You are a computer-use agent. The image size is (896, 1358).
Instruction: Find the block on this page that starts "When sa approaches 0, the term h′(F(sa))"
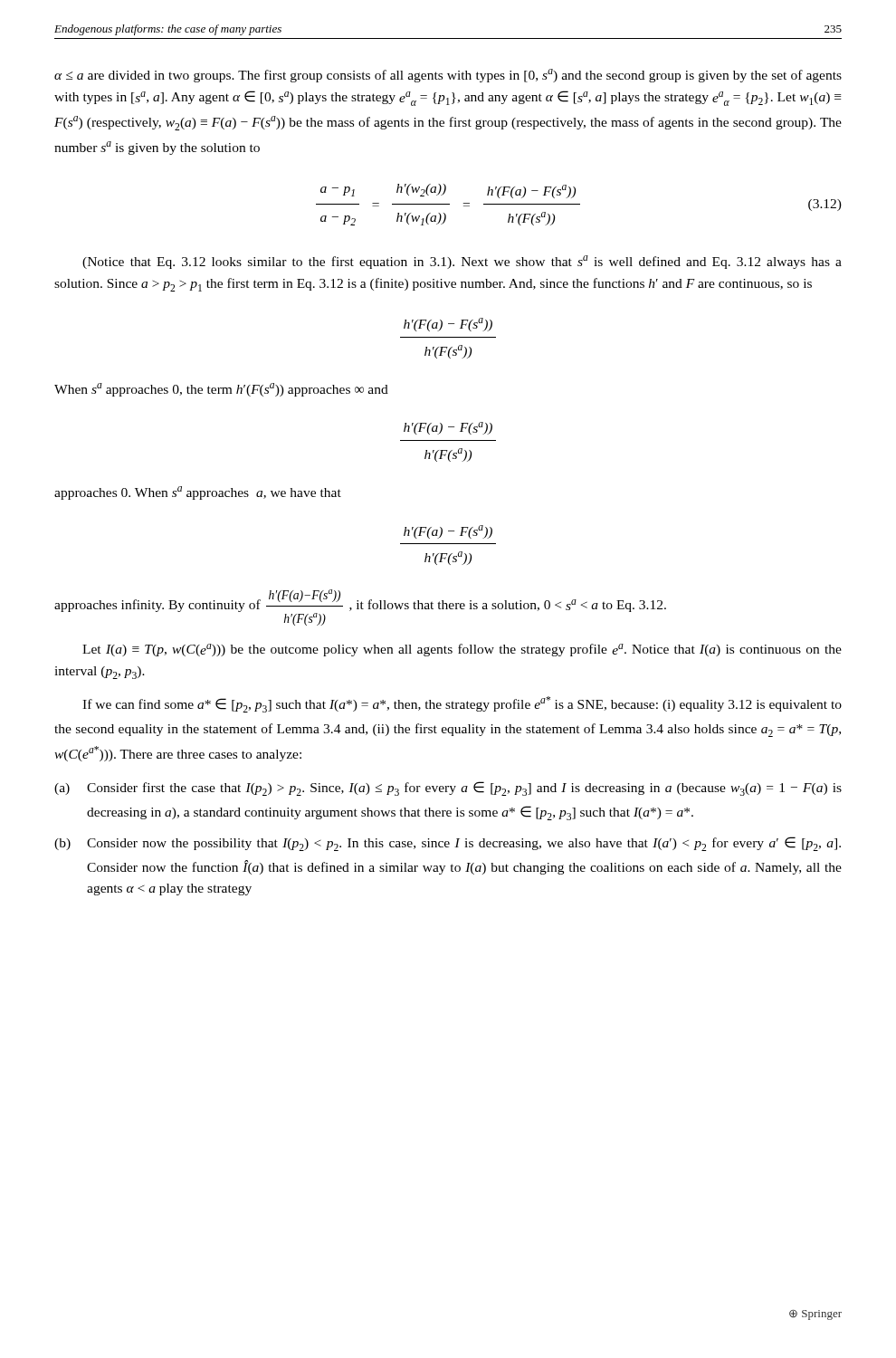pos(221,388)
